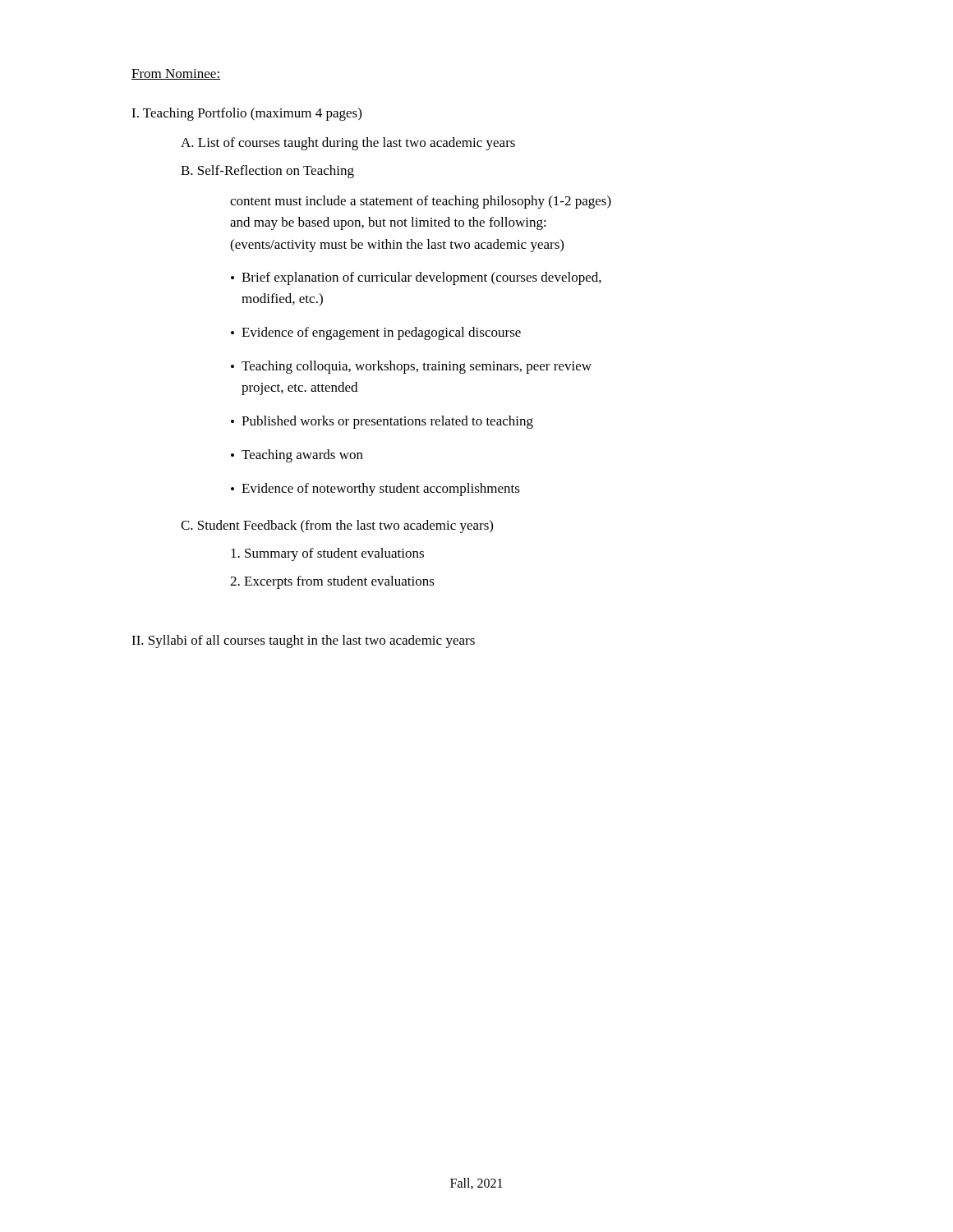Select the list item containing "A. List of courses taught during the"
This screenshot has height=1232, width=953.
348,142
